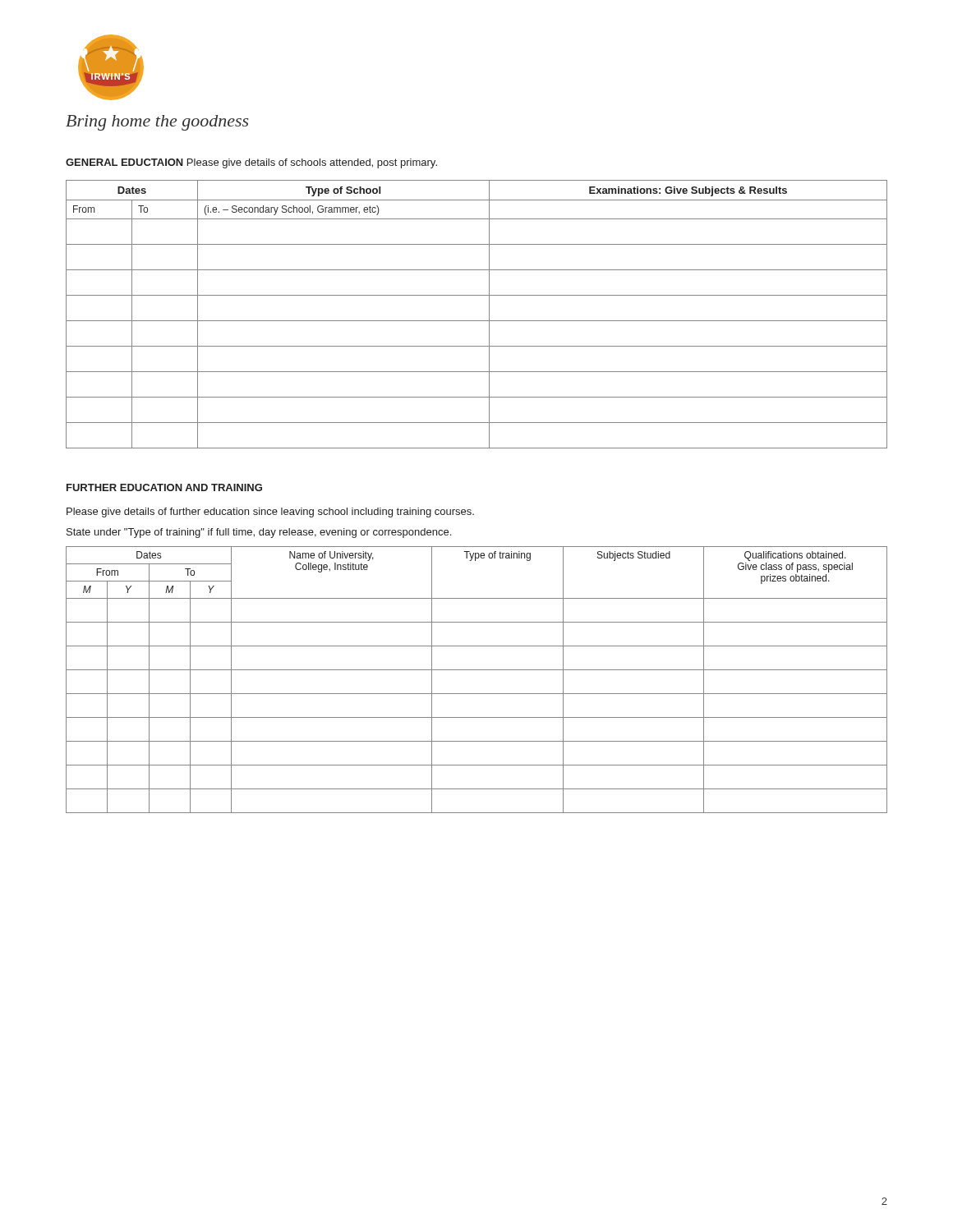Where is the passage that starts "Please give details of further education since leaving"?
The width and height of the screenshot is (953, 1232).
click(270, 511)
